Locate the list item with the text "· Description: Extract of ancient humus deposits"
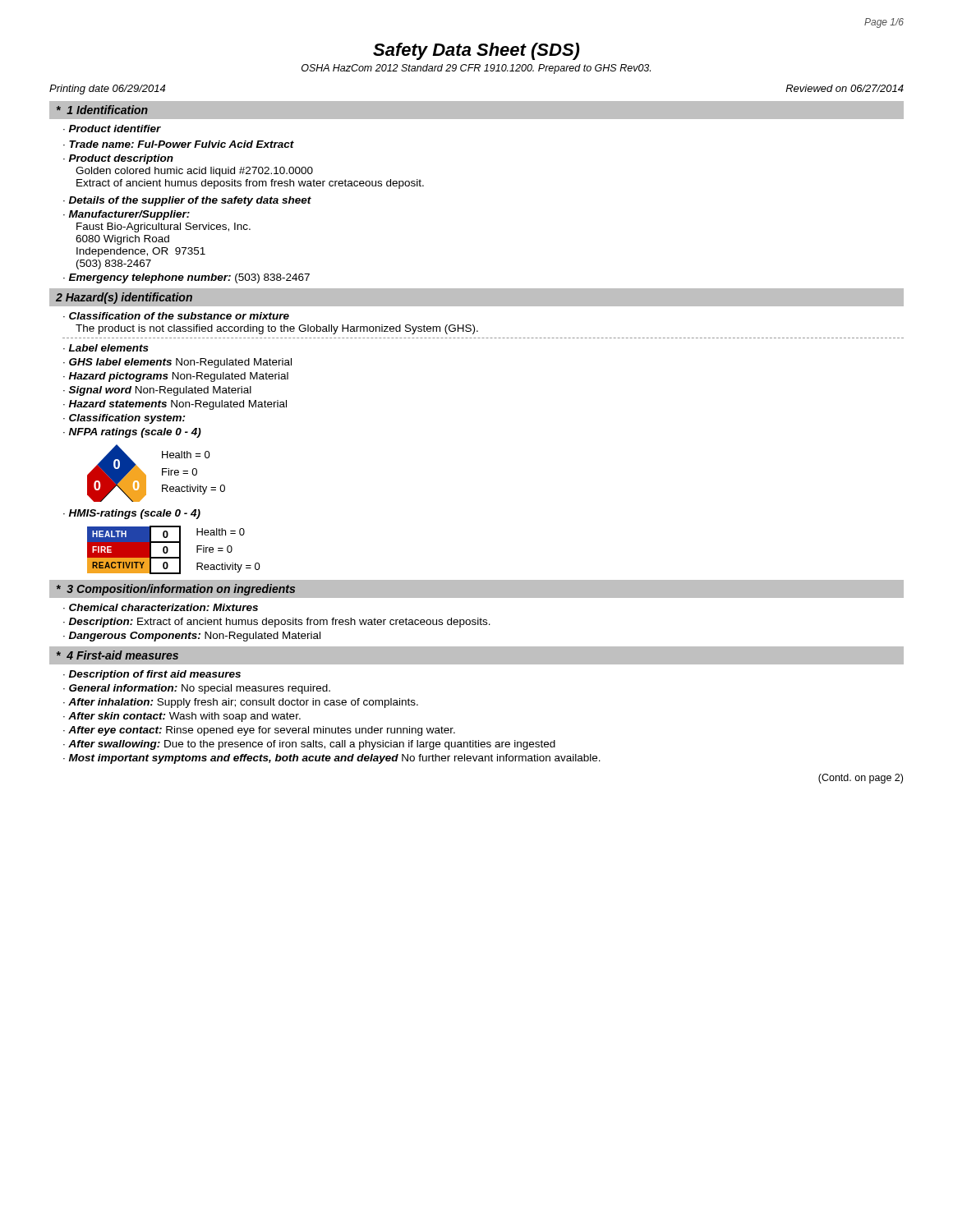953x1232 pixels. tap(277, 622)
